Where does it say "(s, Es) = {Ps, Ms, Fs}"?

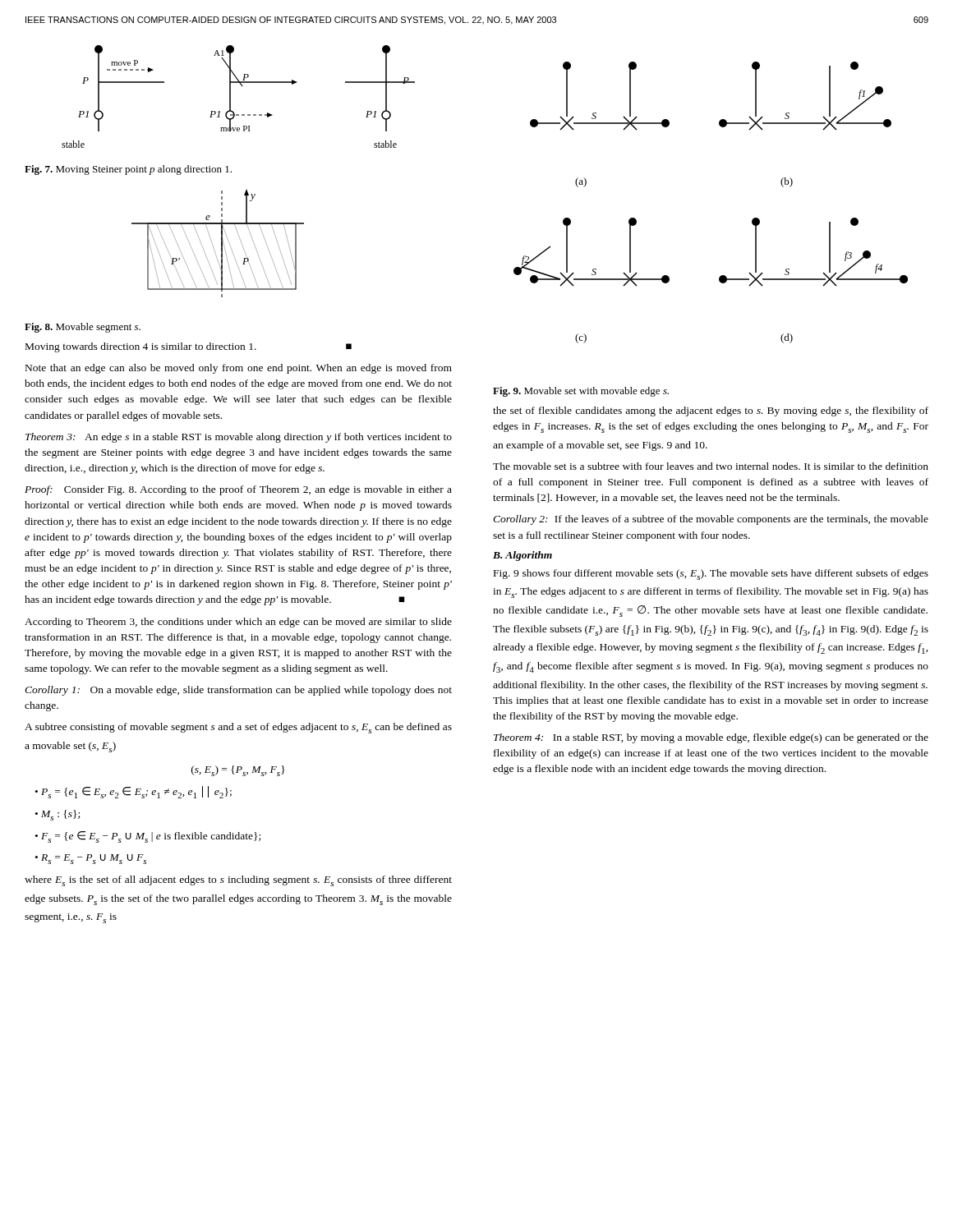238,770
